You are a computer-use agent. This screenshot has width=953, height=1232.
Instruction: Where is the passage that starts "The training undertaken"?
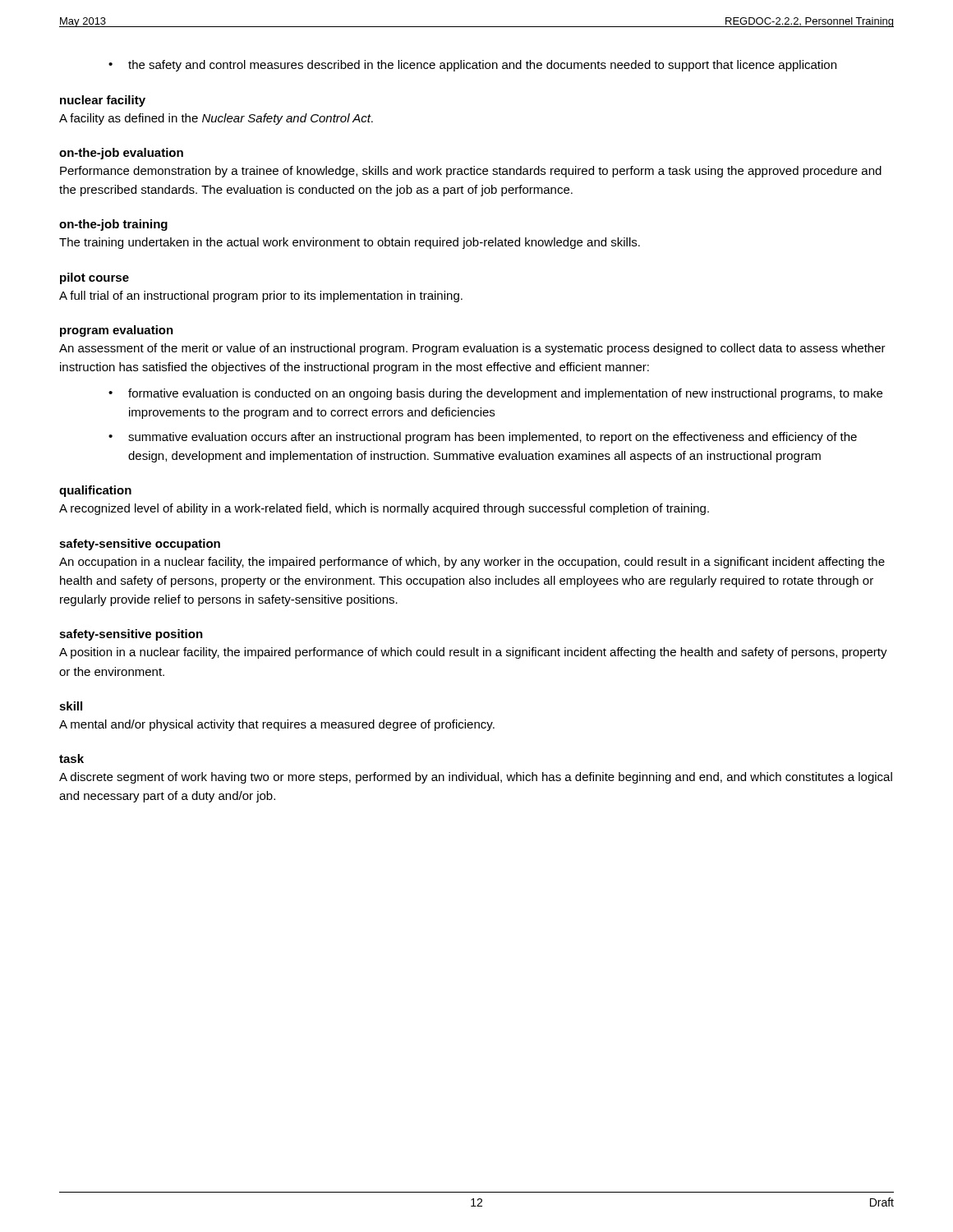coord(350,242)
